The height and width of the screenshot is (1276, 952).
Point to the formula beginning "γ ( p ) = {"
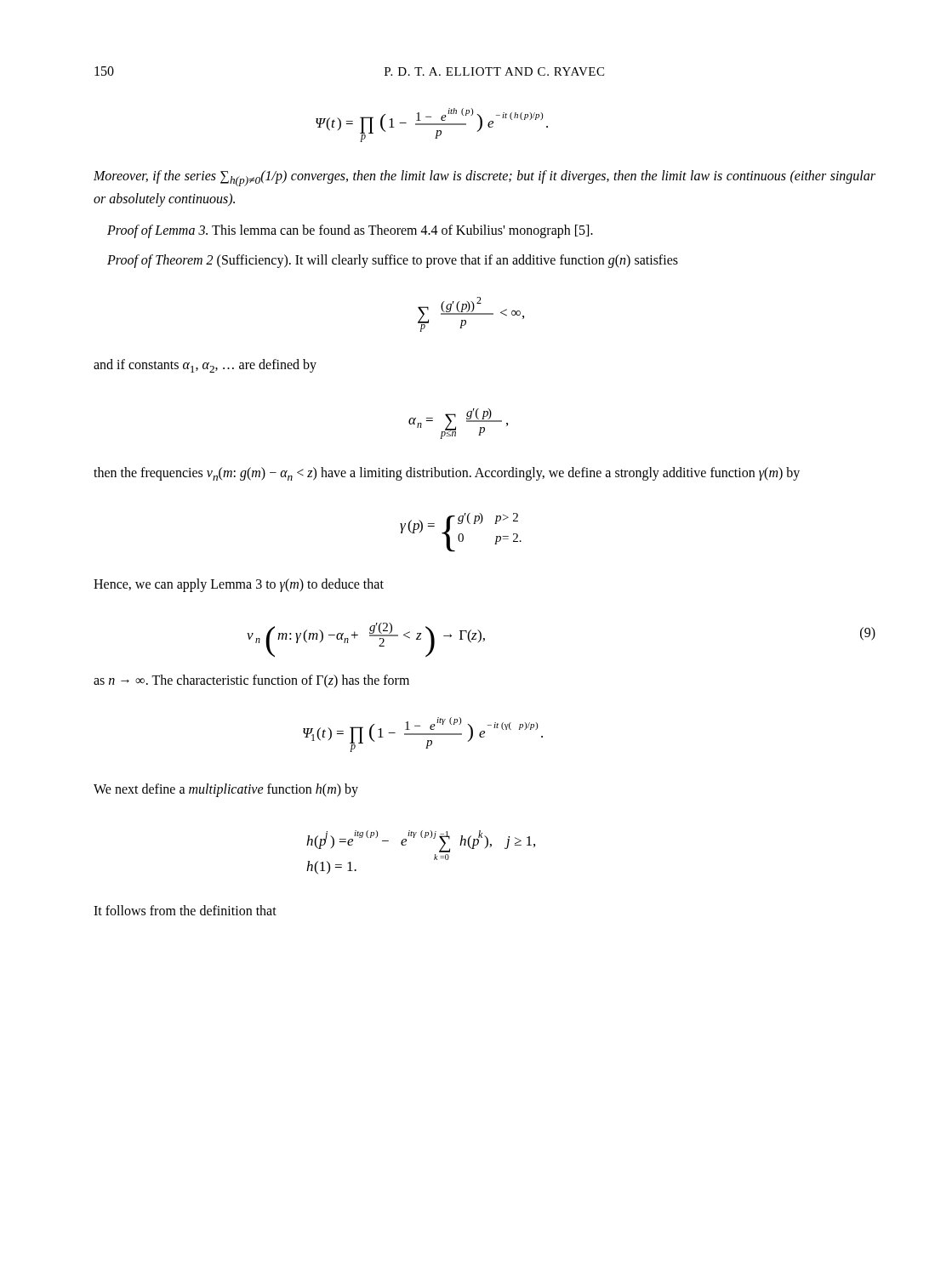[485, 528]
